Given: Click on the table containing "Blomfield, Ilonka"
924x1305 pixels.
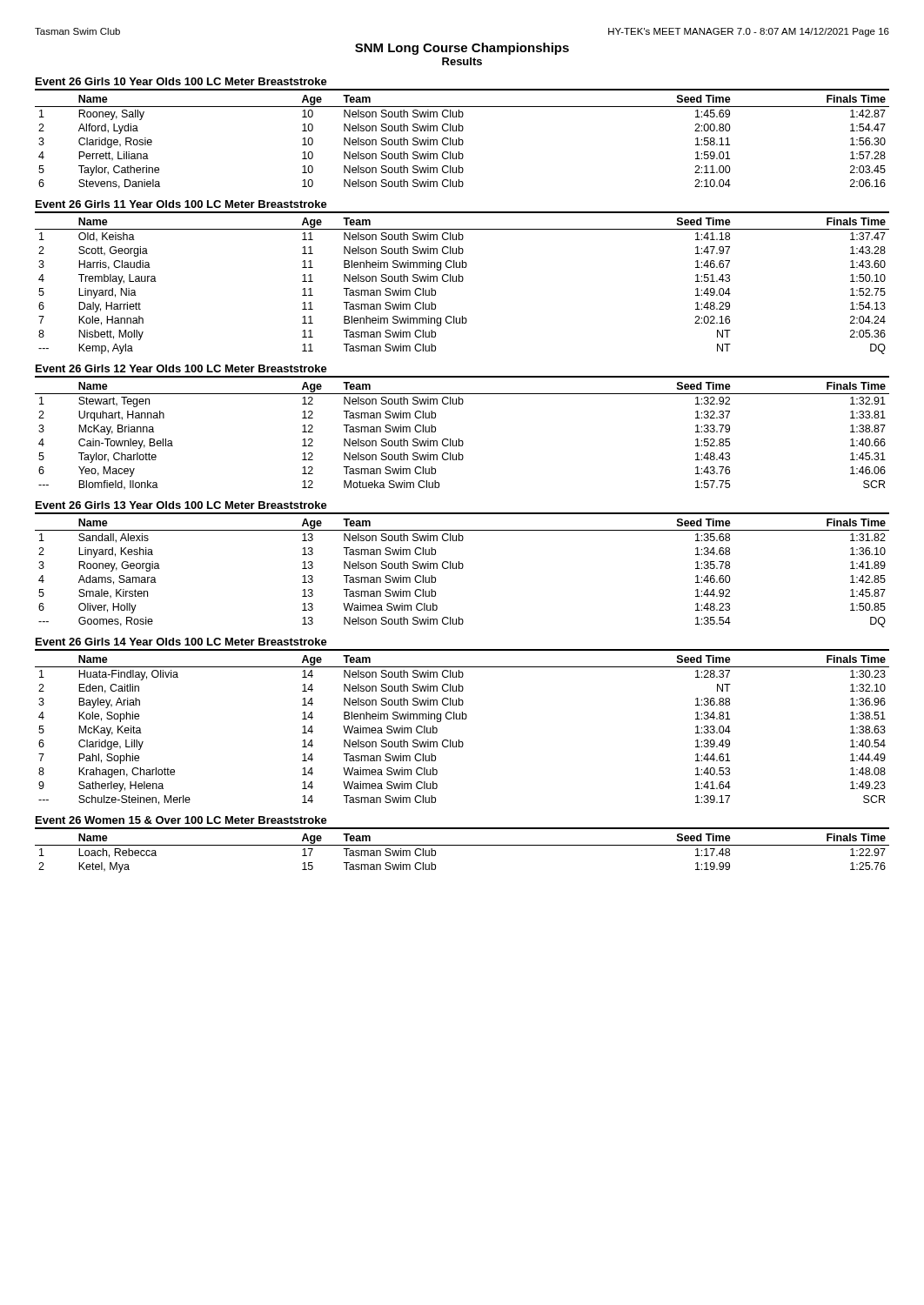Looking at the screenshot, I should (x=462, y=435).
